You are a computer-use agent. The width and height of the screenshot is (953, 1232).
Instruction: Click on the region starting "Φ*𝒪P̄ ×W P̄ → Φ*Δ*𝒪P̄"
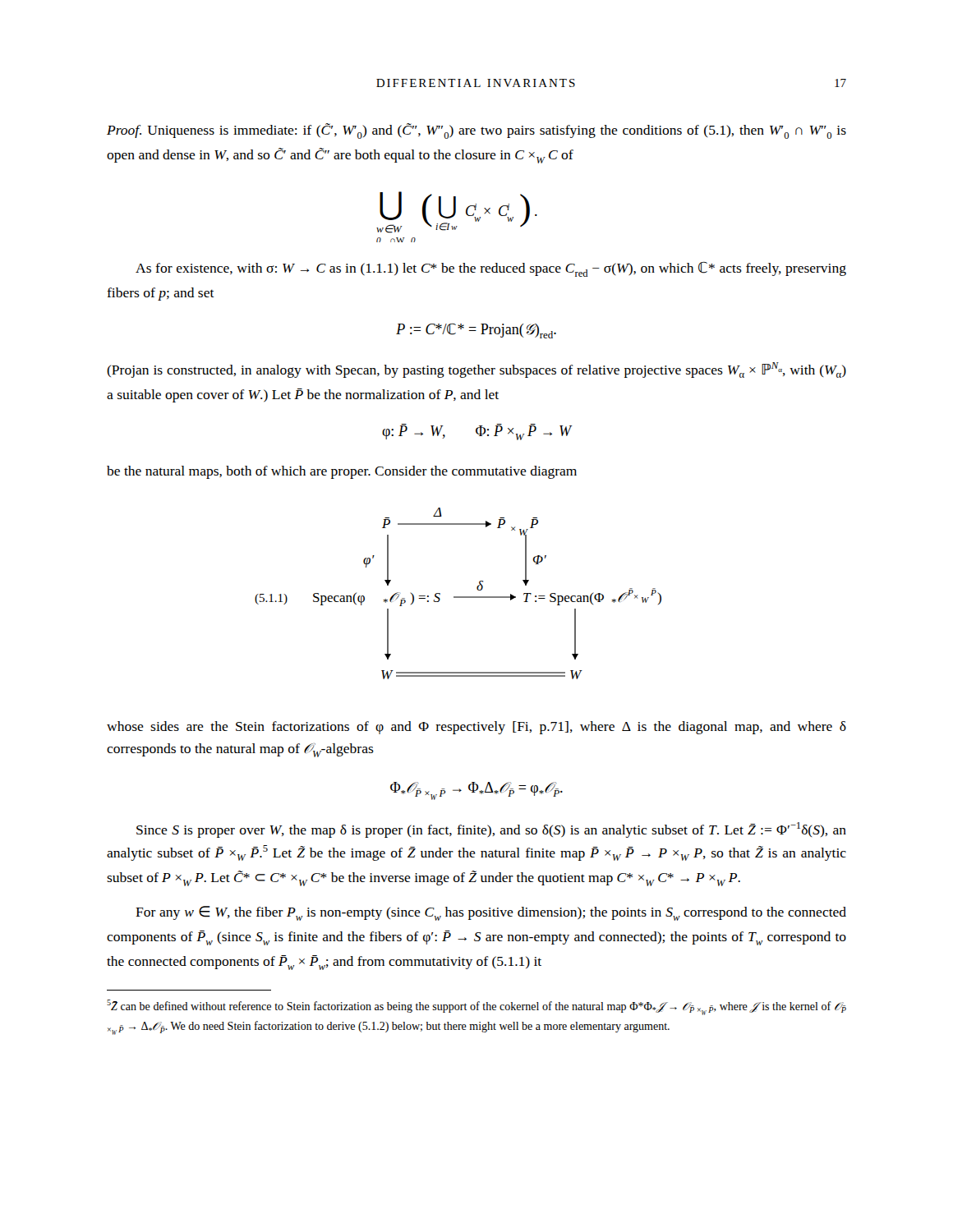tap(476, 790)
